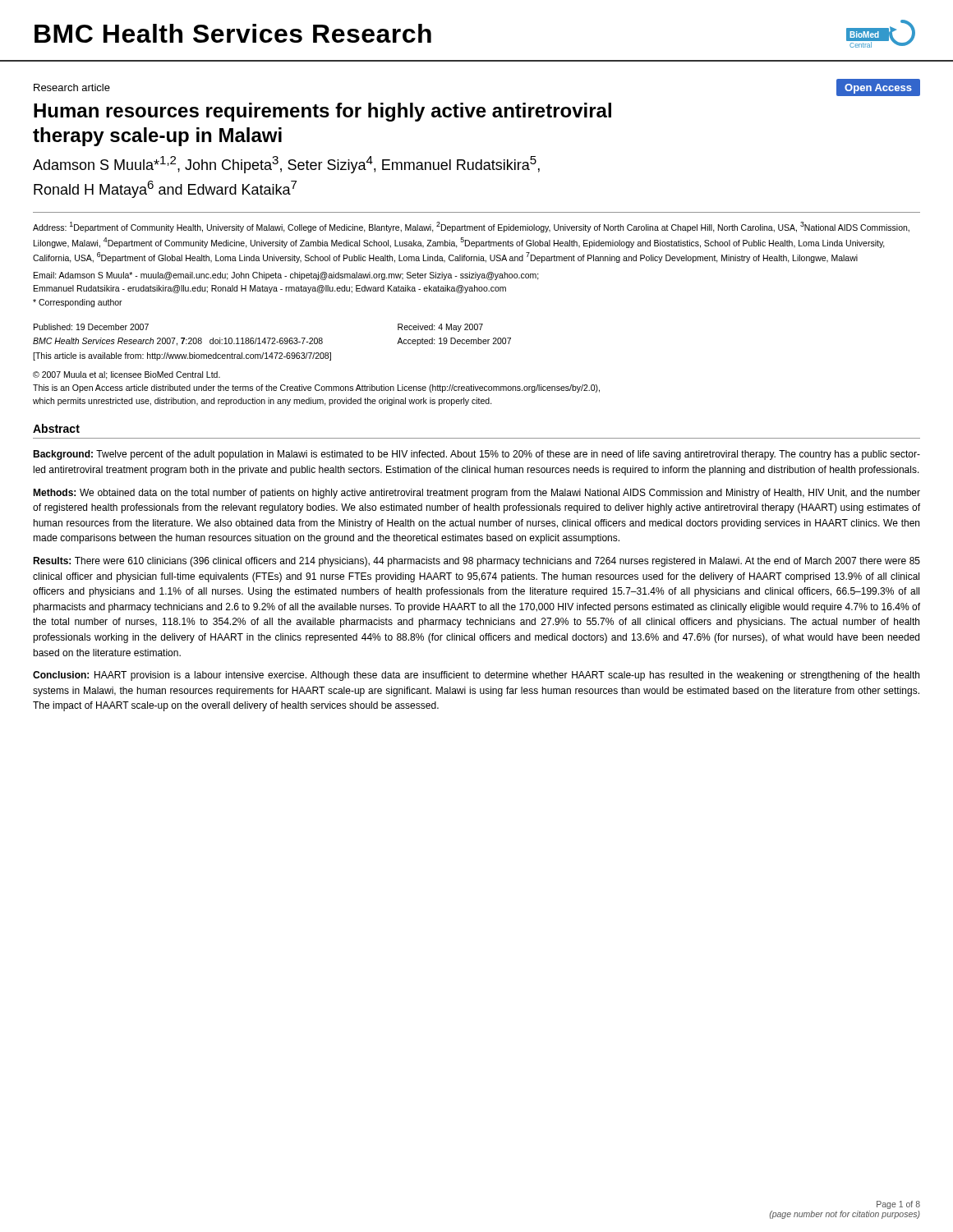
Task: Locate the text block that reads "Background: Twelve percent of the adult population"
Action: [x=476, y=462]
